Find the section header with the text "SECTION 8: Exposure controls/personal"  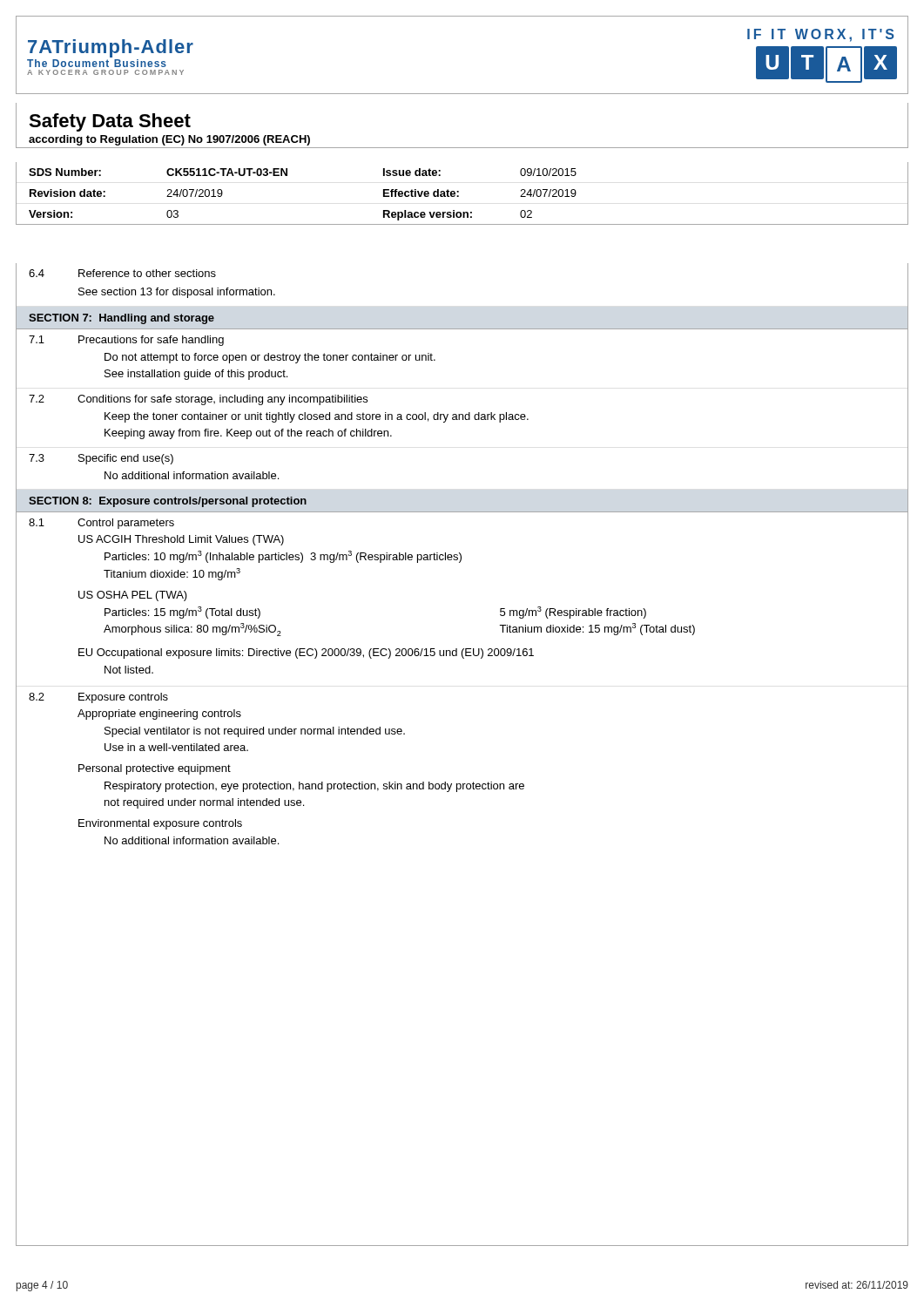click(168, 501)
